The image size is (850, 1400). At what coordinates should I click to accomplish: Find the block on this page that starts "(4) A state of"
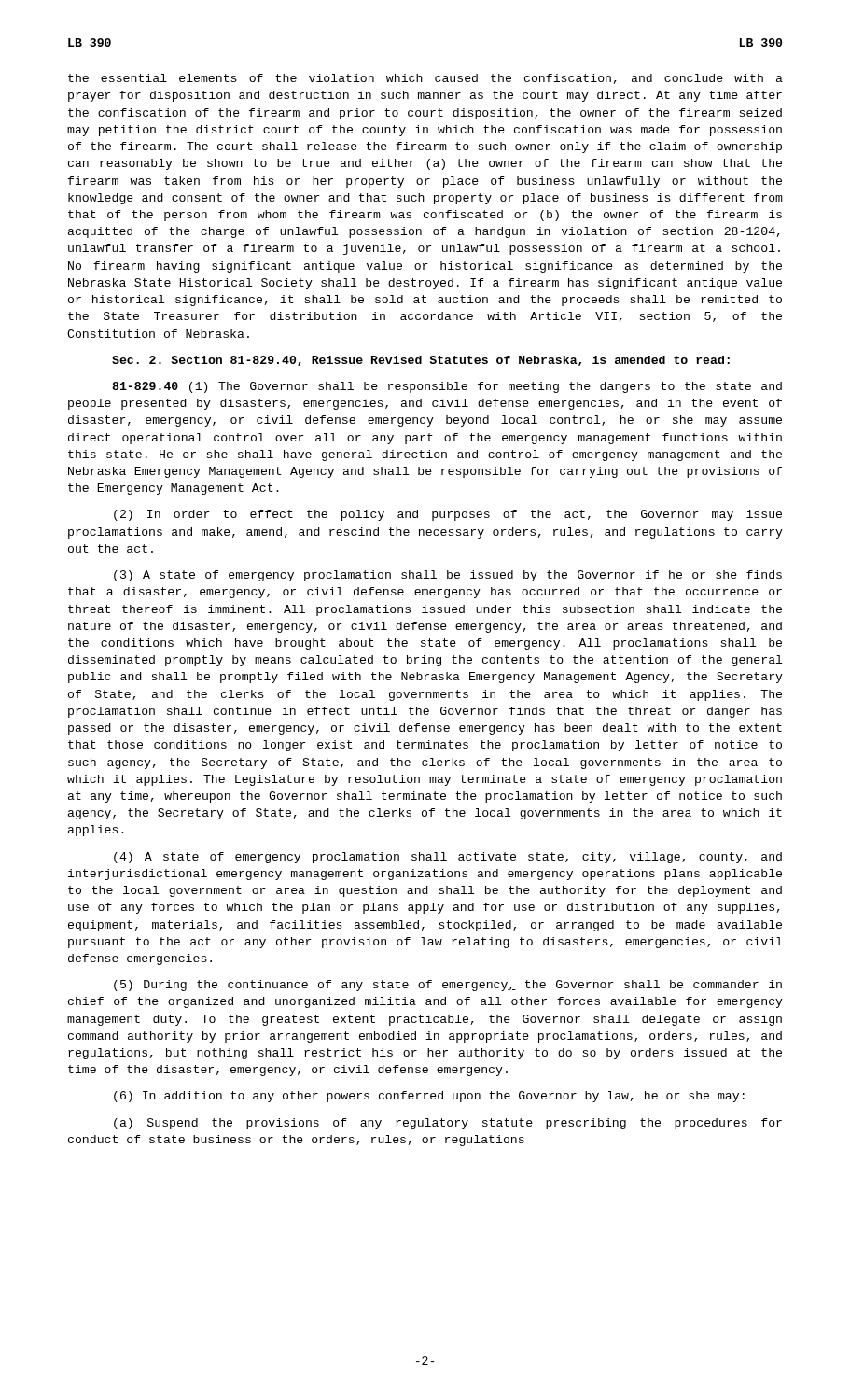(x=425, y=908)
